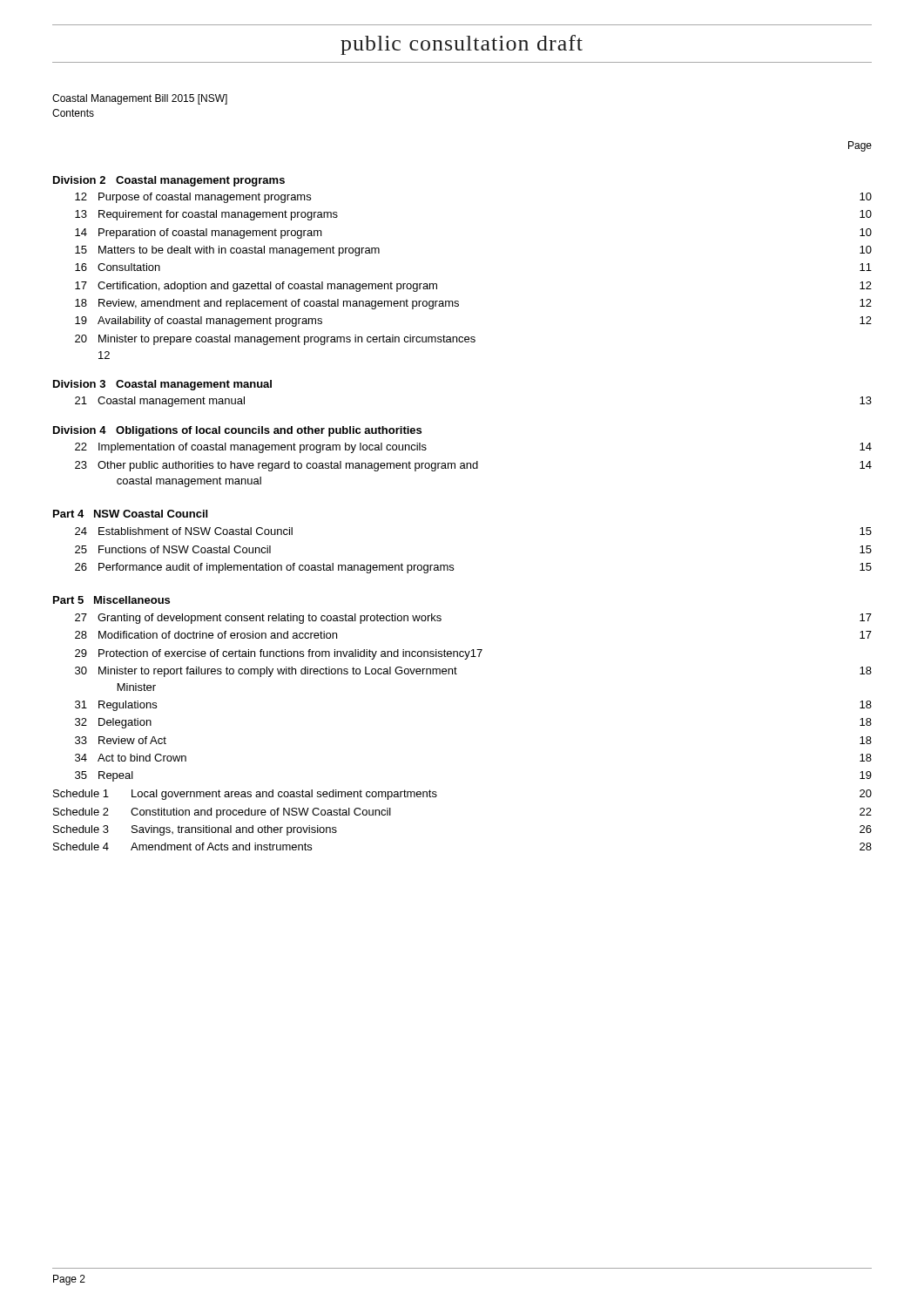Navigate to the text starting "Division 2 Coastal management programs"
Viewport: 924px width, 1307px height.
click(169, 180)
